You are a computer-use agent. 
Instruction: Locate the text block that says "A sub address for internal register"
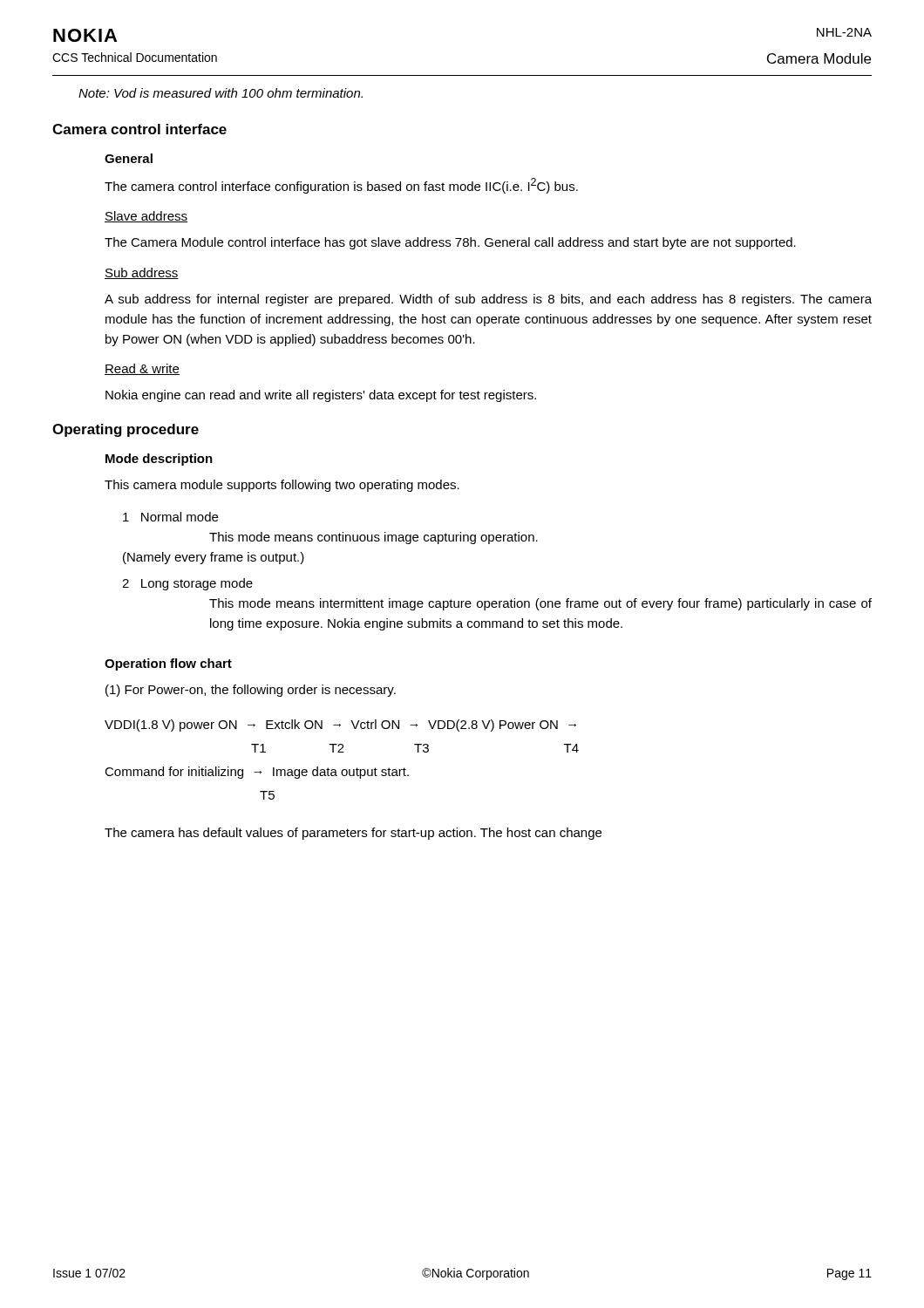488,318
